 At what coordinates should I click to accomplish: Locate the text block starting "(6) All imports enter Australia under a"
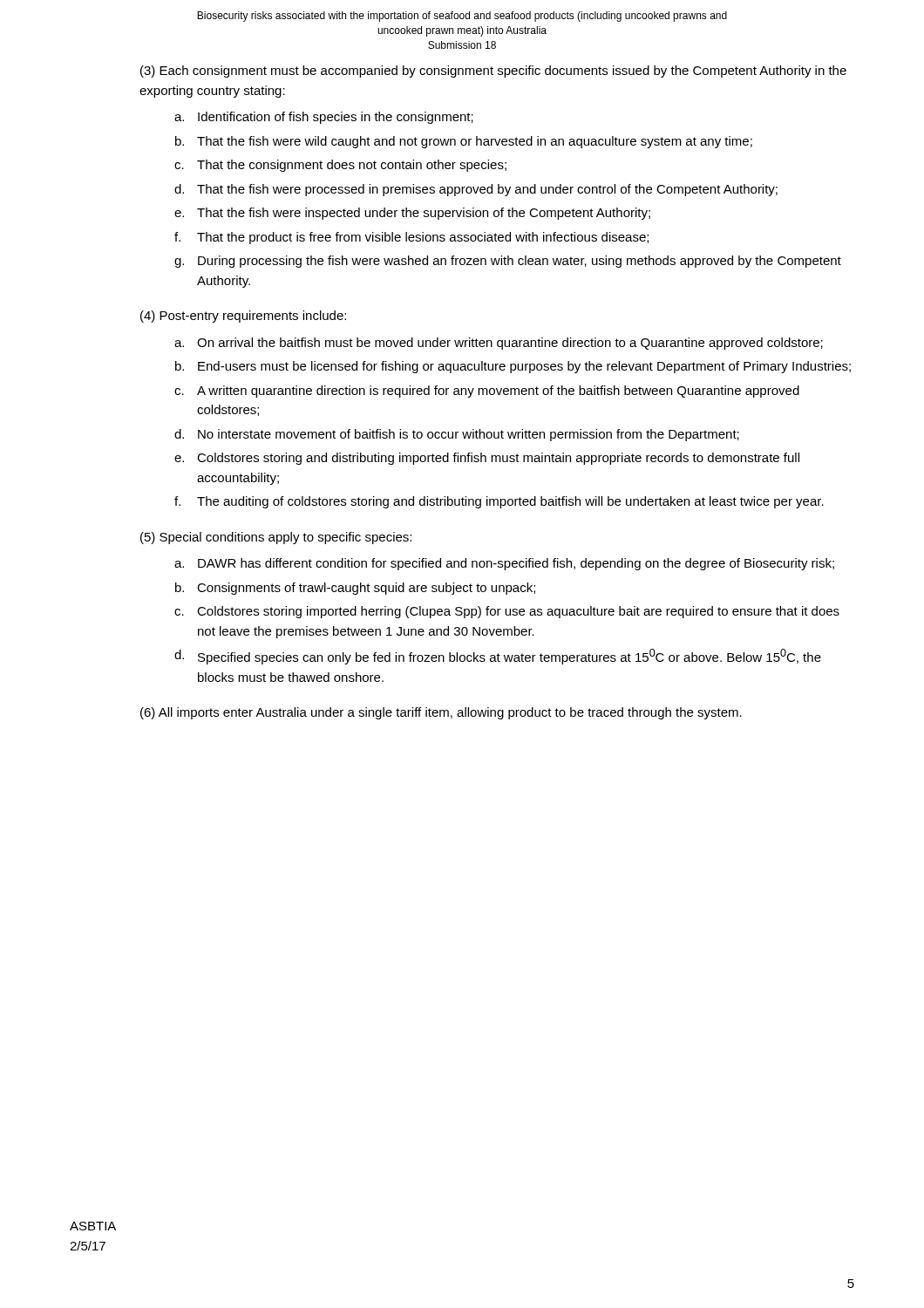coord(497,713)
